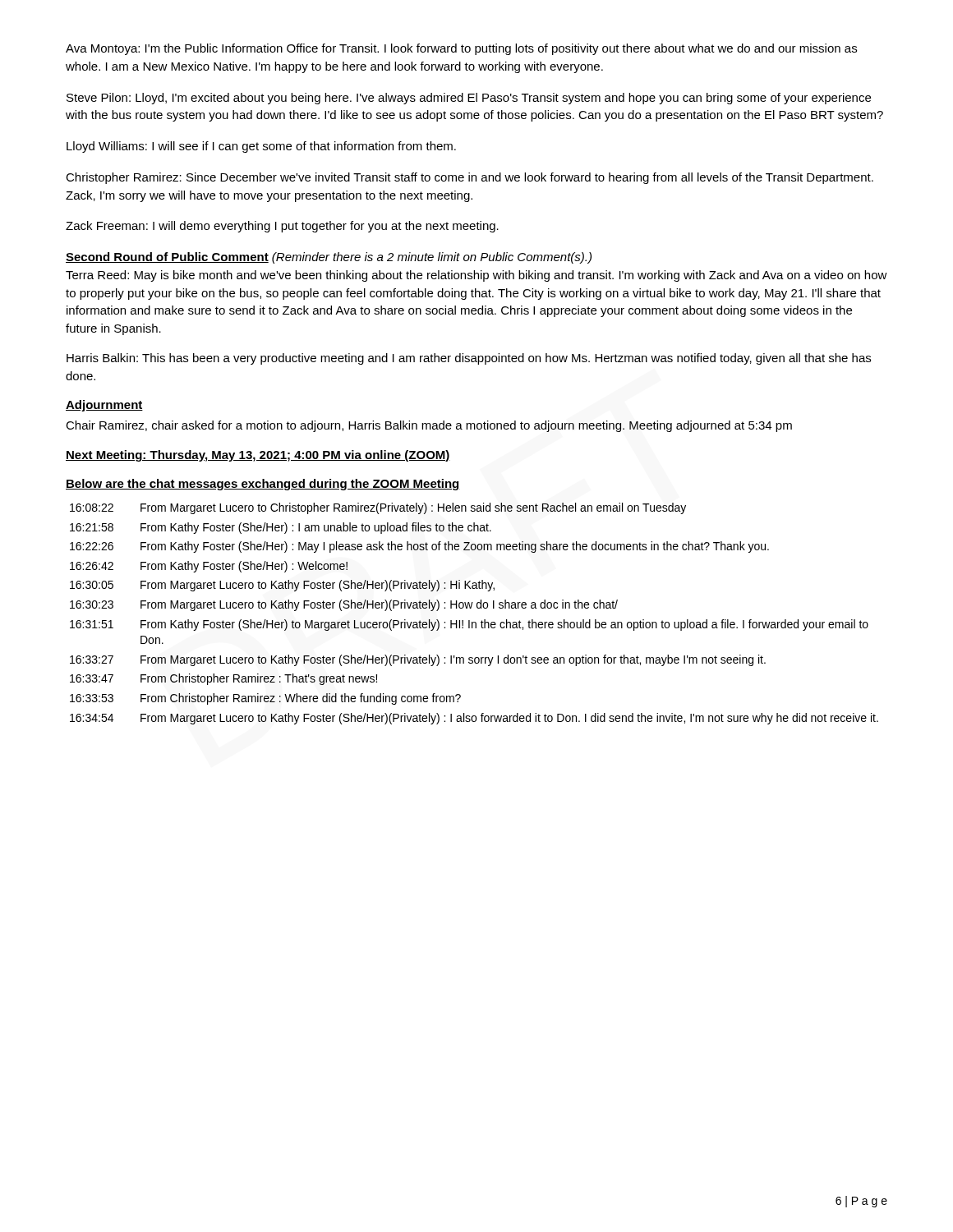Click on the text block with the text "Ava Montoya: I'm"
Screen dimensions: 1232x953
[462, 57]
